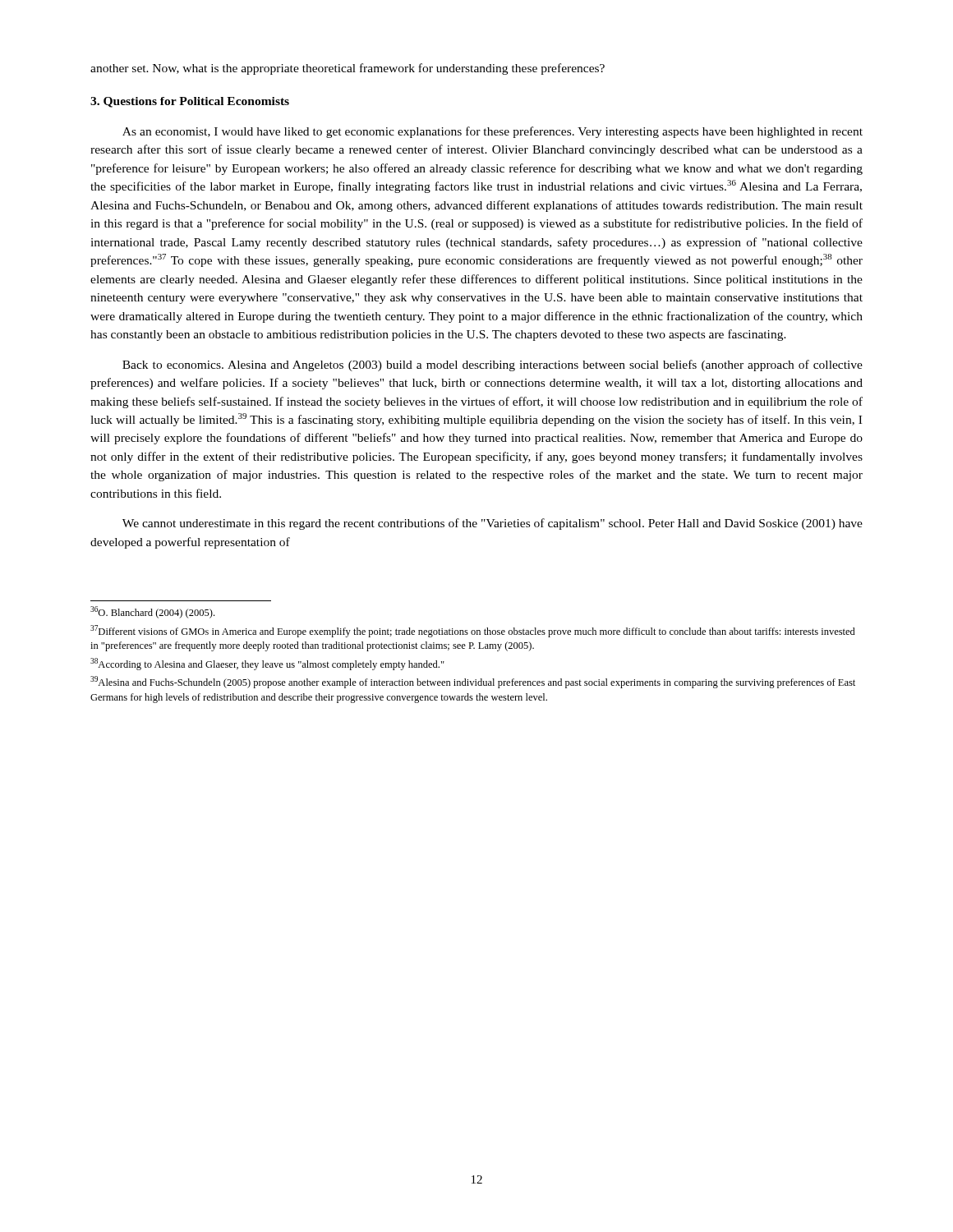The height and width of the screenshot is (1232, 953).
Task: Select the text block with the text "Back to economics. Alesina"
Action: pyautogui.click(x=476, y=429)
